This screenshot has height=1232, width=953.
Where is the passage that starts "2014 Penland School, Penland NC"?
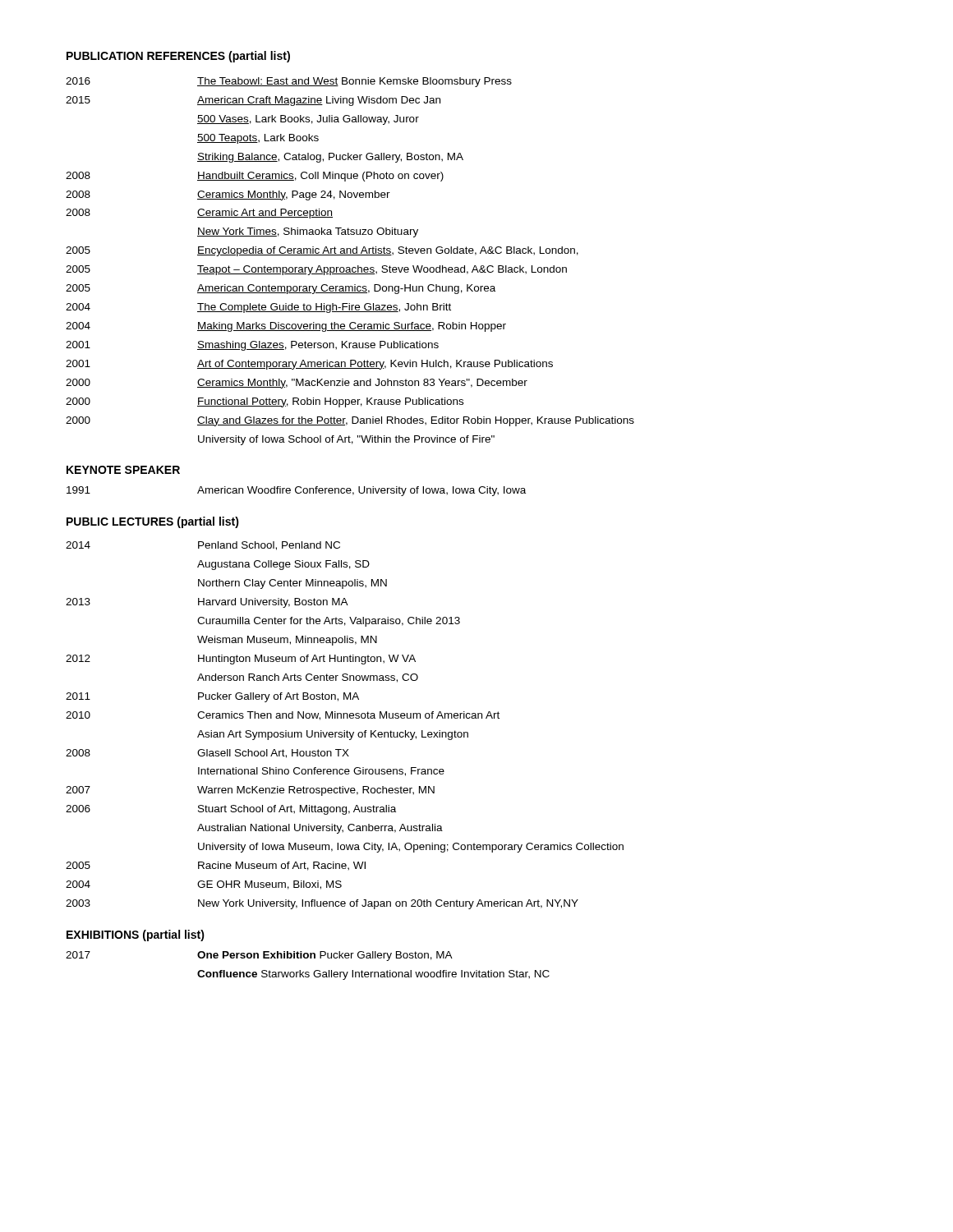pyautogui.click(x=476, y=725)
